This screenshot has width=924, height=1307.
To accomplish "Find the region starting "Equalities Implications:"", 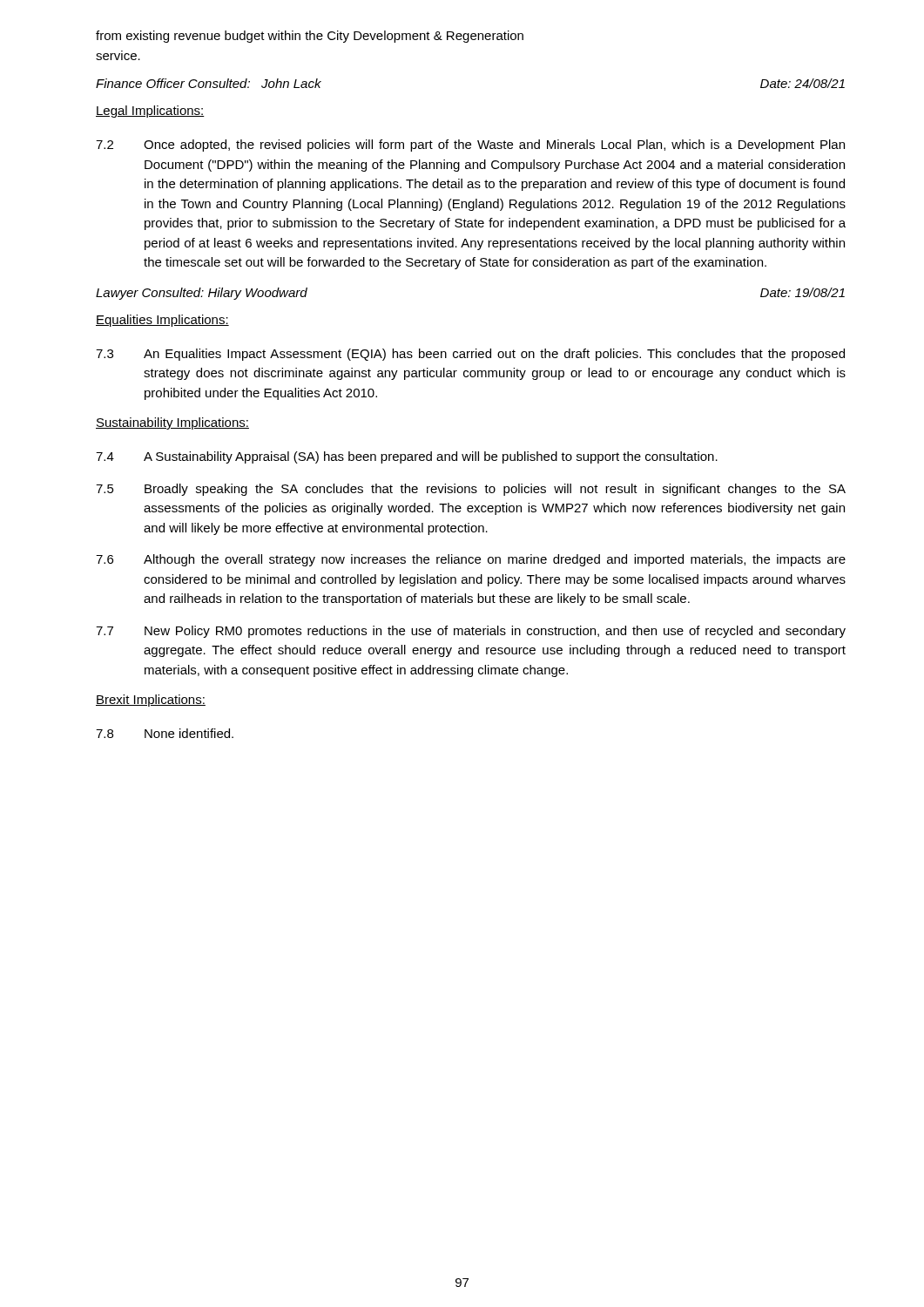I will [x=162, y=319].
